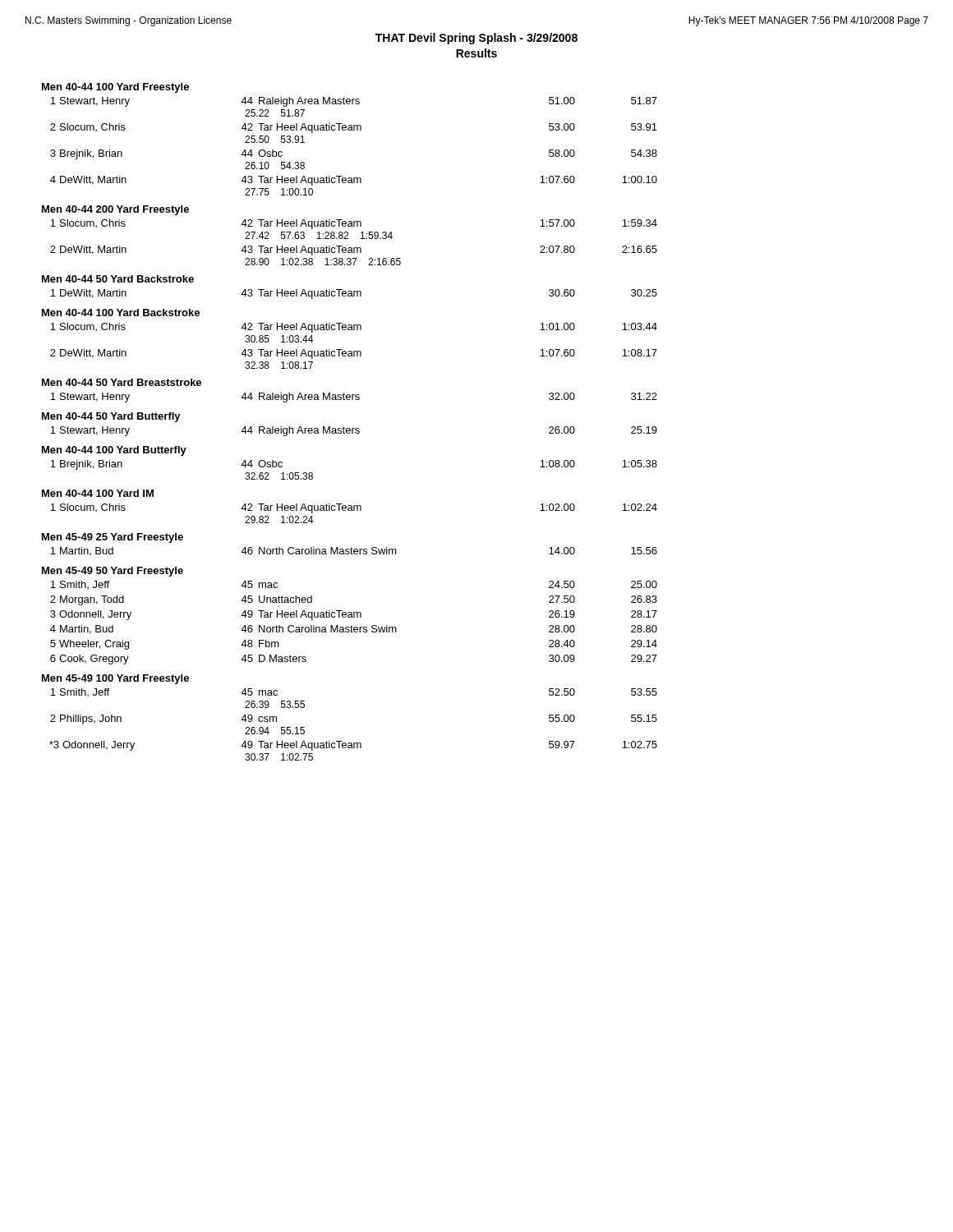Viewport: 953px width, 1232px height.
Task: Click the passage that begins "1Martin, Bud 46North Carolina Masters Swim 14.00"
Action: pyautogui.click(x=354, y=552)
